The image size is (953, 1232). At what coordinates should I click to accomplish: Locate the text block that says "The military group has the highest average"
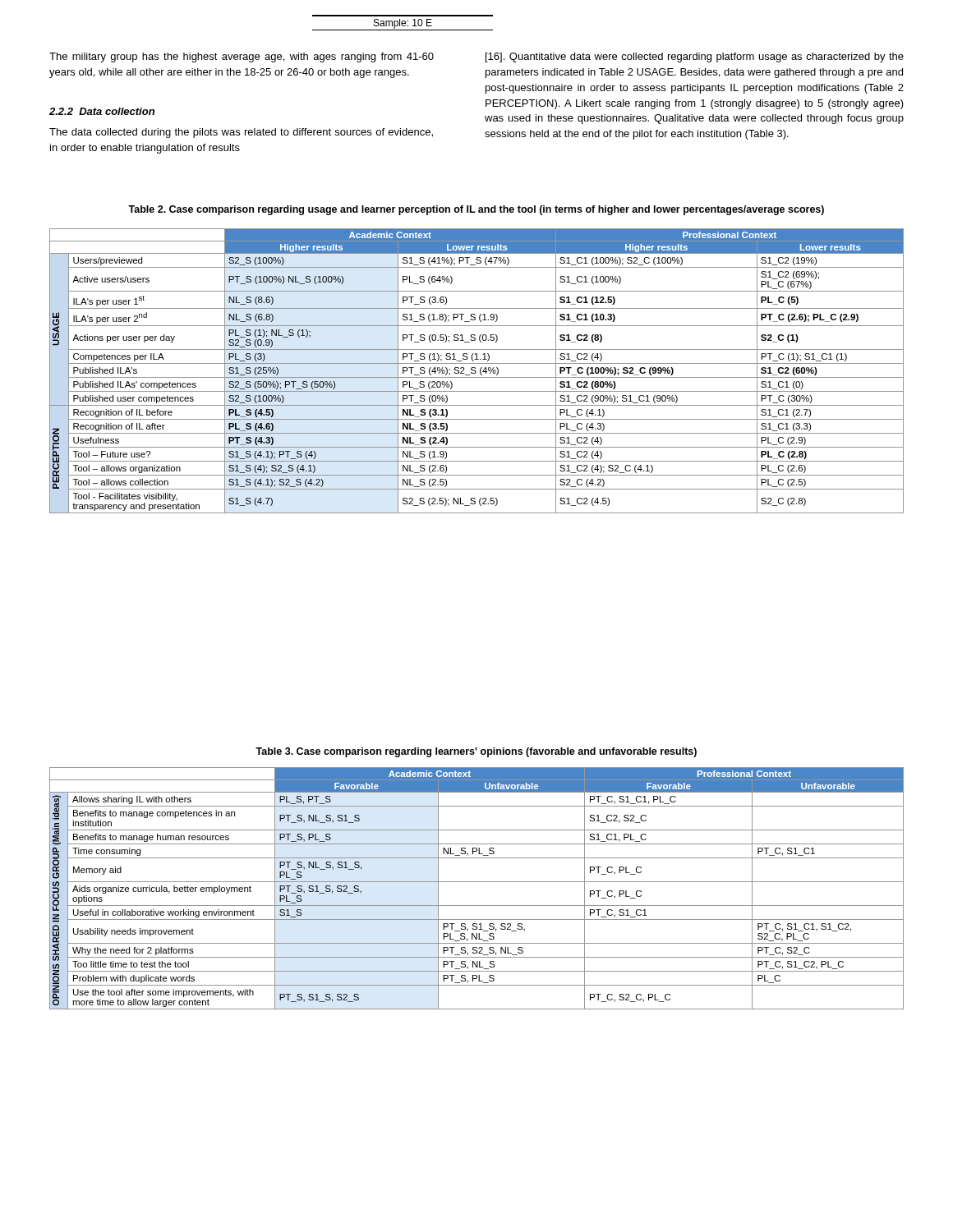(x=242, y=64)
